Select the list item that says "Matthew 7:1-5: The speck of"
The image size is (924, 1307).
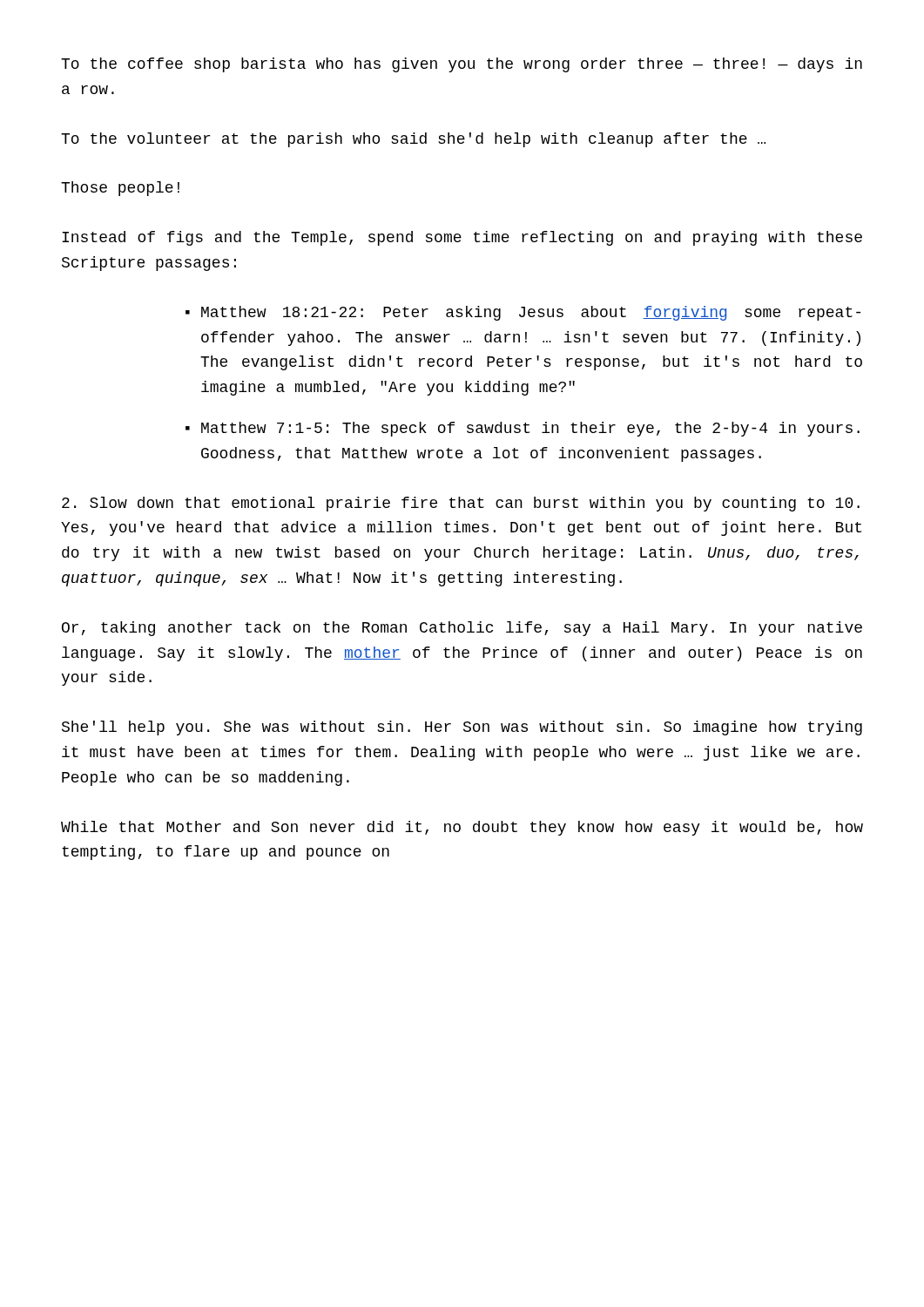(x=532, y=441)
